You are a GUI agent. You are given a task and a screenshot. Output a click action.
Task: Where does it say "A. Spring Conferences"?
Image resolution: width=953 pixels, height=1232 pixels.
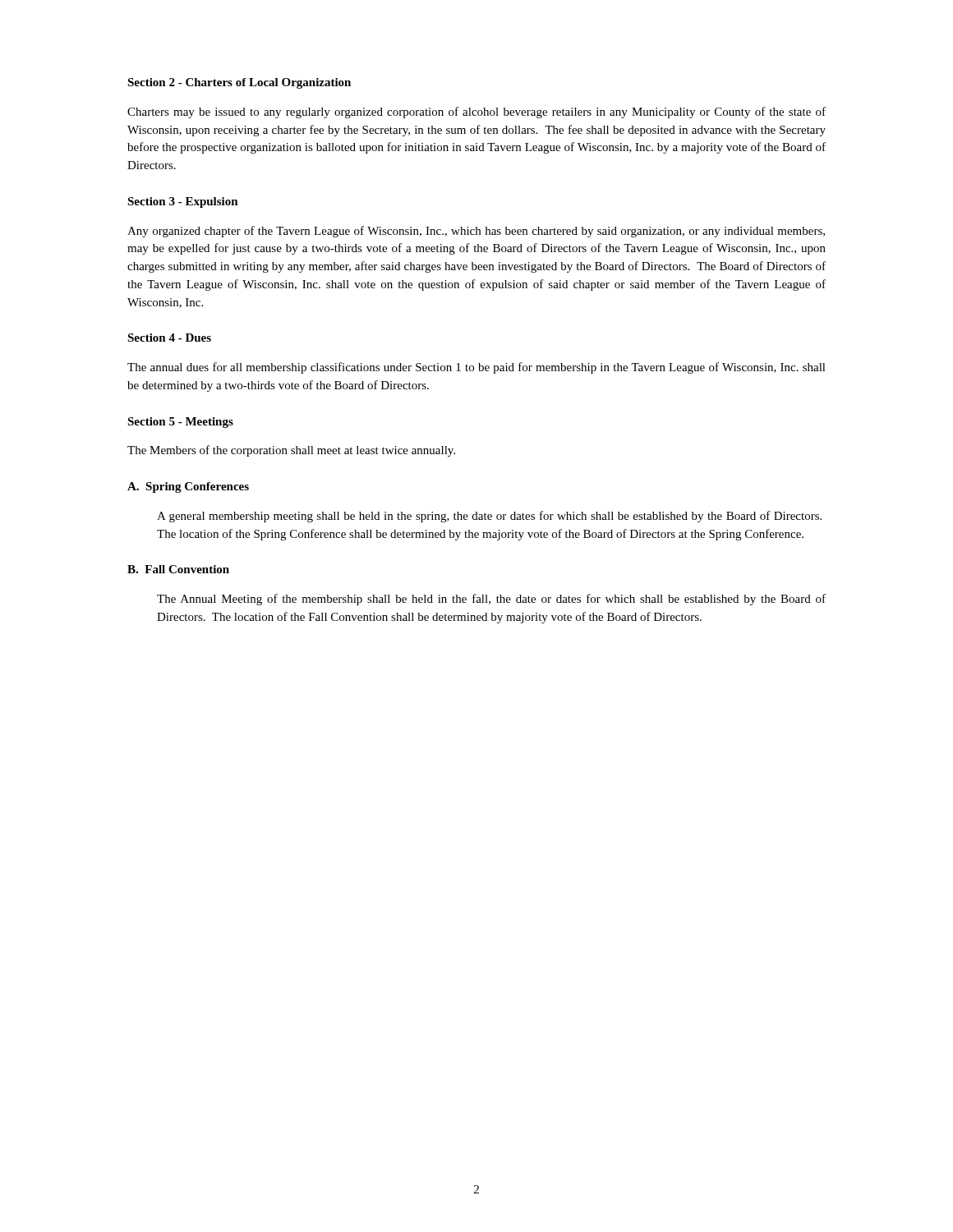click(188, 487)
